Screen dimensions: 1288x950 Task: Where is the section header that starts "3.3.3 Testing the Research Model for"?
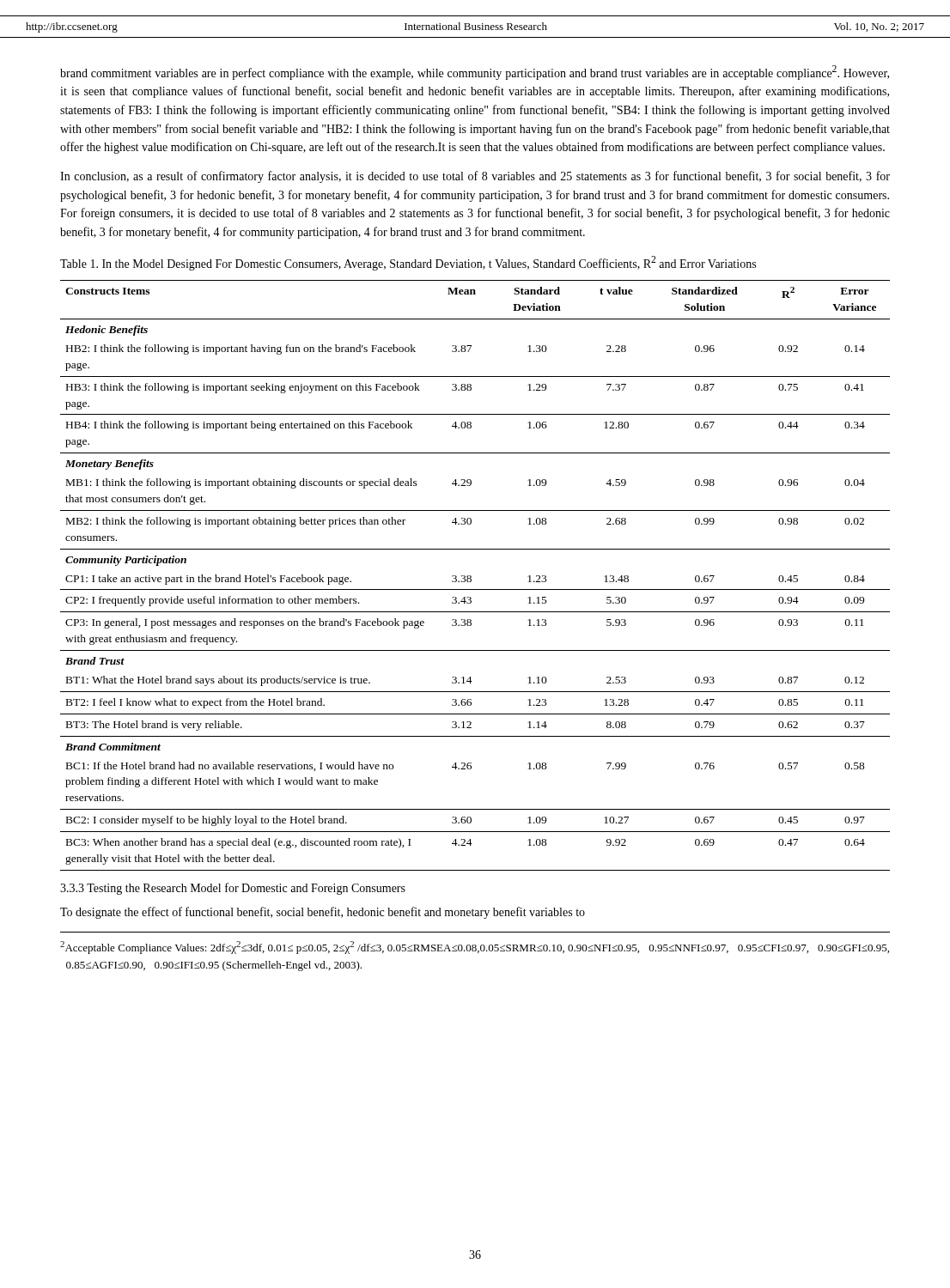click(x=233, y=888)
